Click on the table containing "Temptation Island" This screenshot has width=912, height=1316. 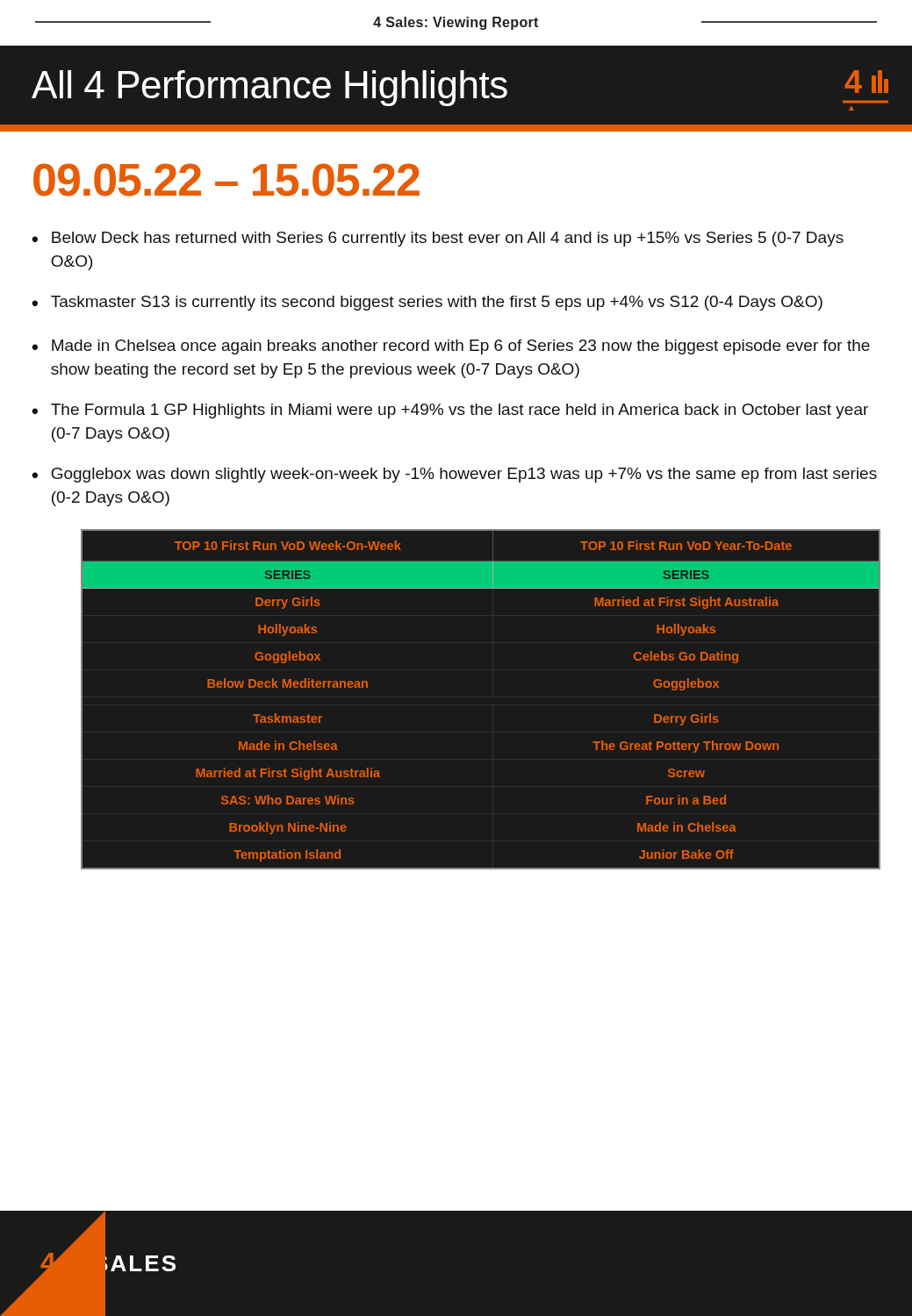click(481, 699)
